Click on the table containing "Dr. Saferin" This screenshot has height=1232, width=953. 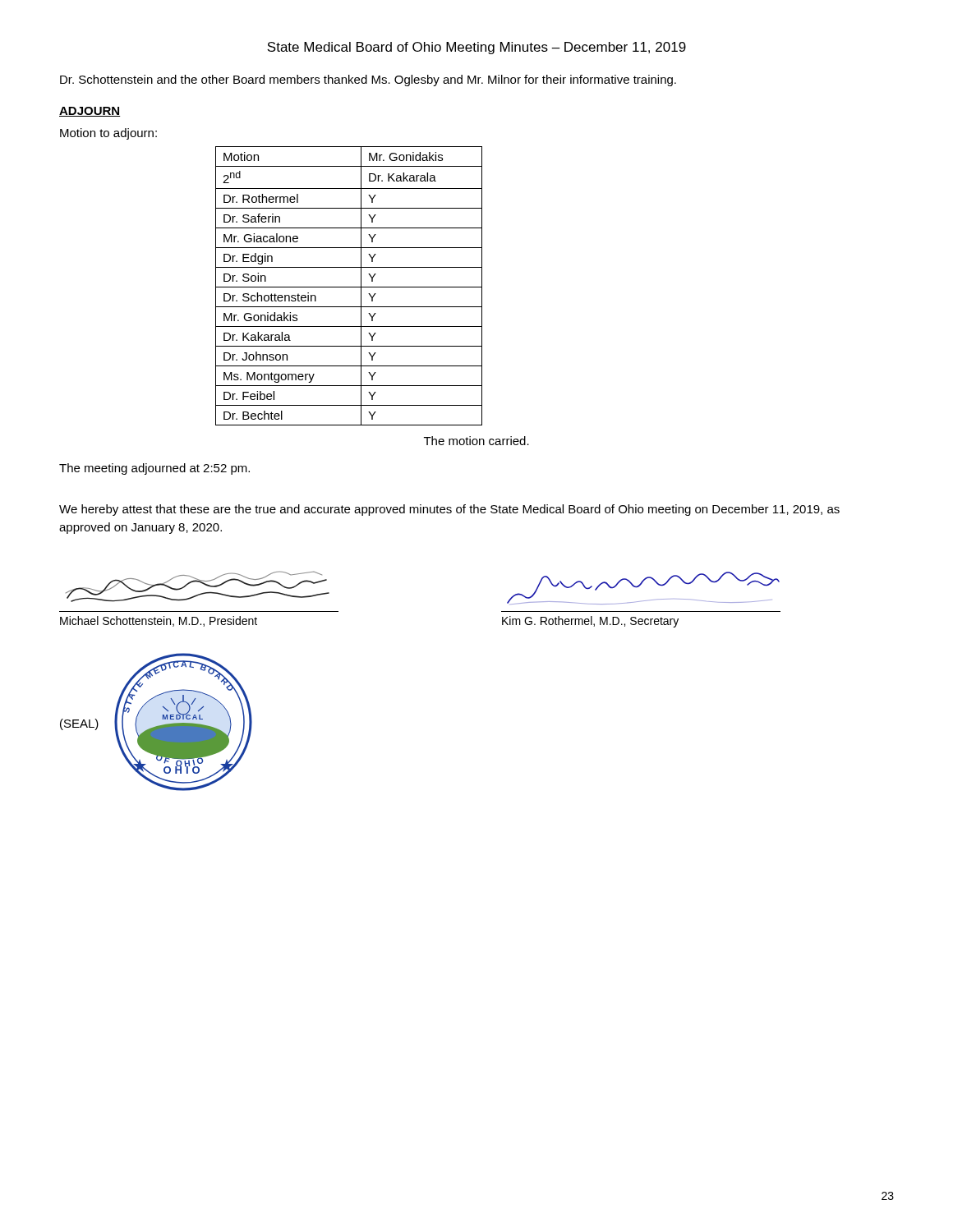[x=555, y=286]
